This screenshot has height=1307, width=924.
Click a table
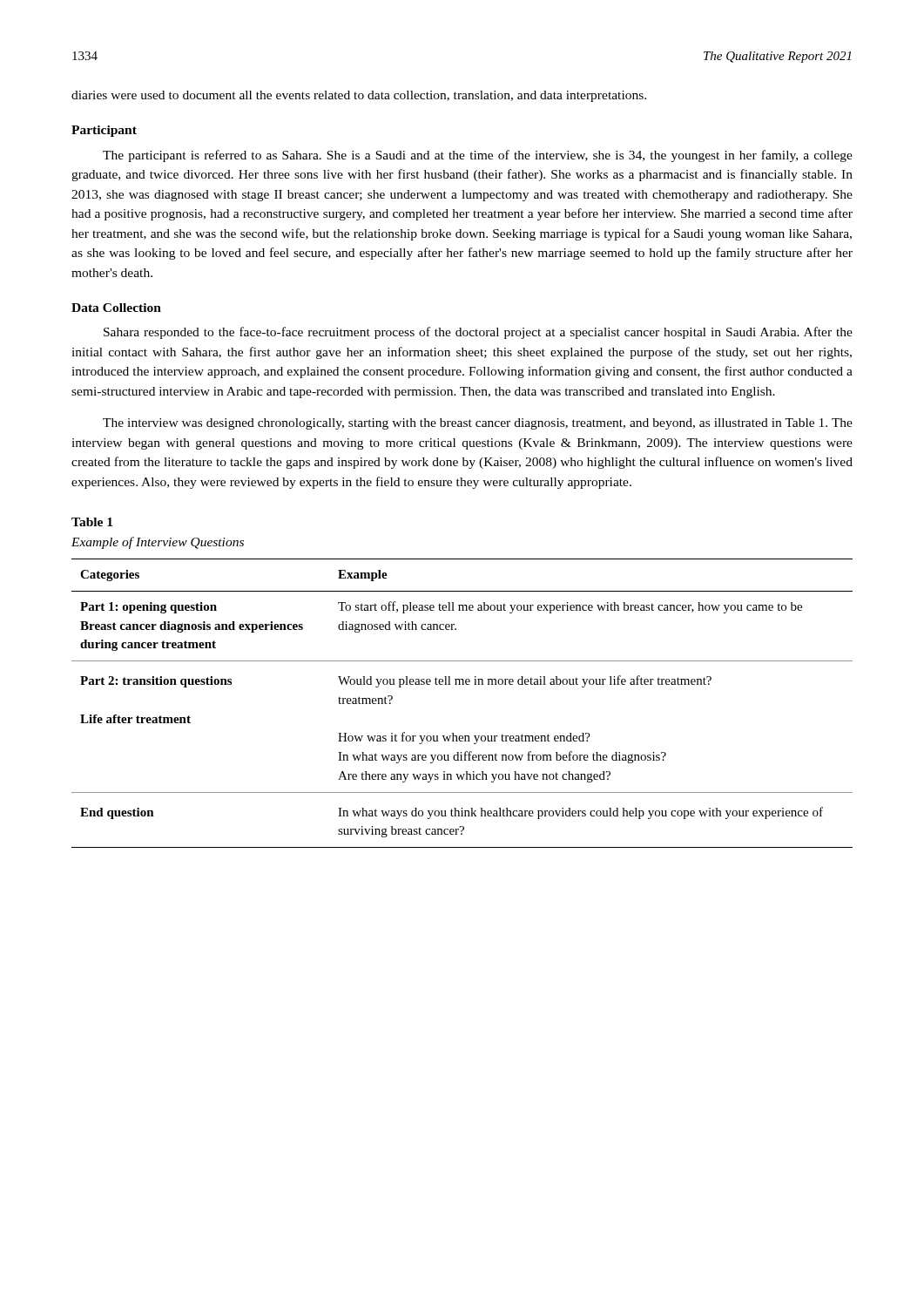pyautogui.click(x=462, y=703)
